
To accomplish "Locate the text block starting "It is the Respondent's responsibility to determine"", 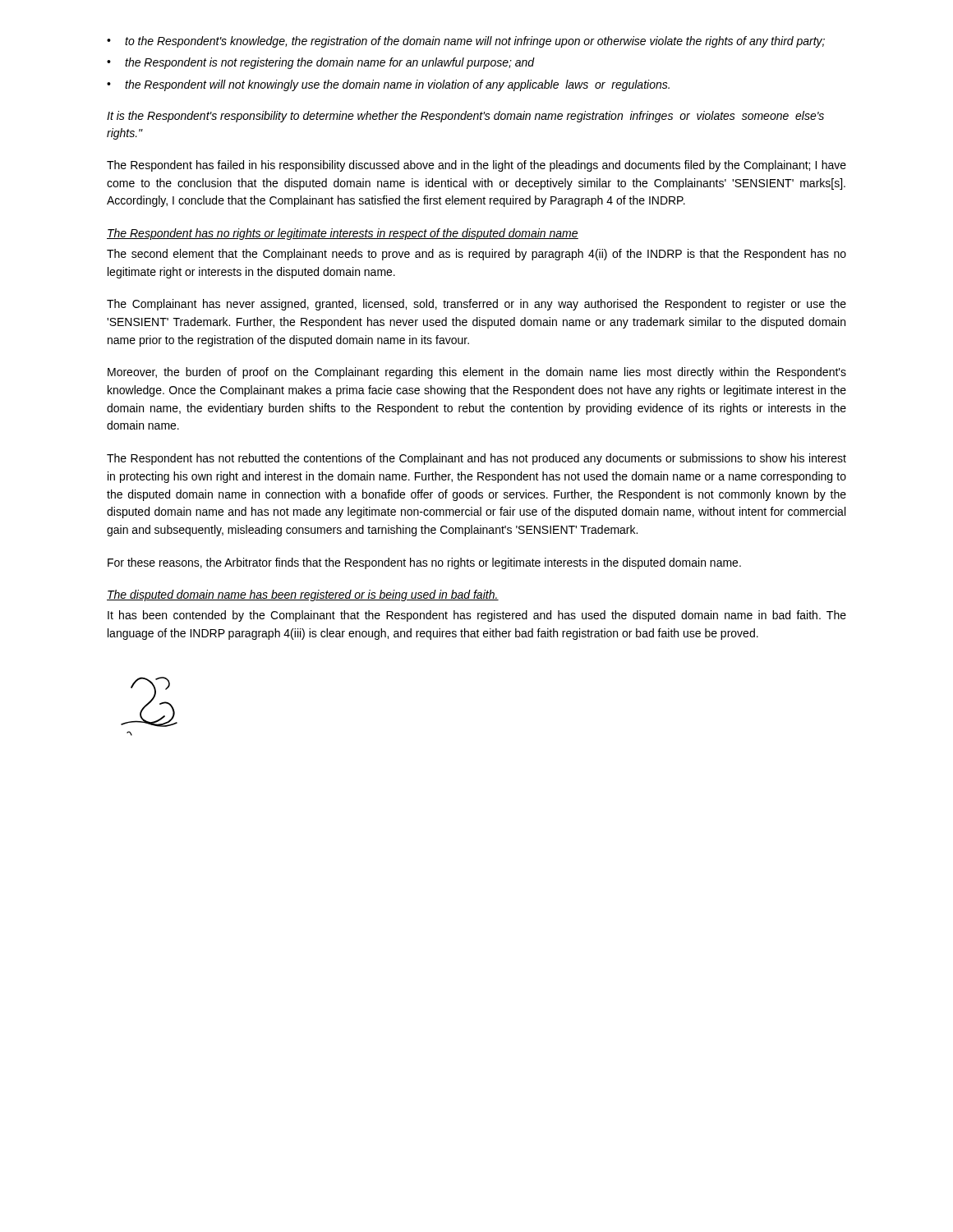I will pos(467,124).
